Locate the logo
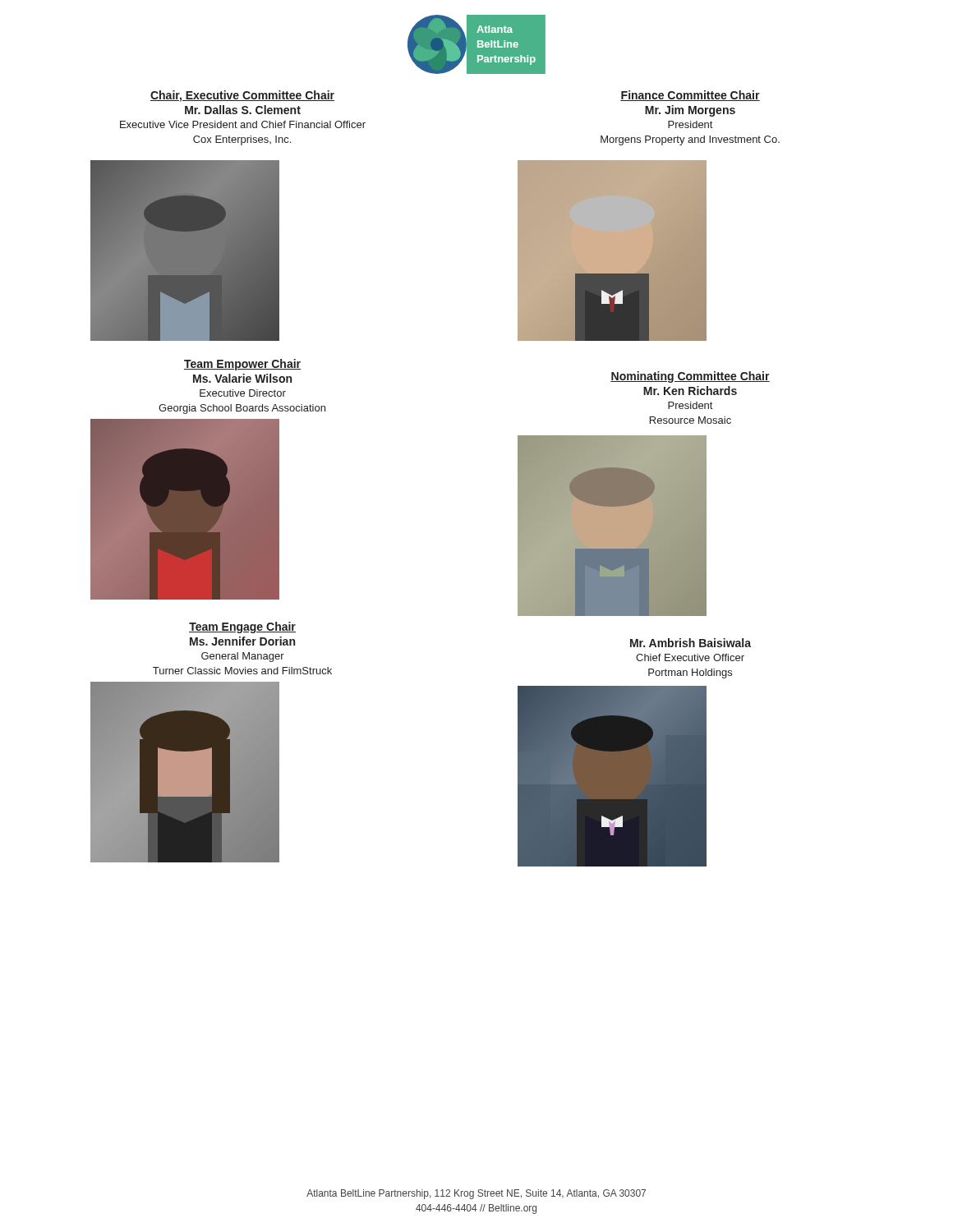Image resolution: width=953 pixels, height=1232 pixels. tap(476, 44)
